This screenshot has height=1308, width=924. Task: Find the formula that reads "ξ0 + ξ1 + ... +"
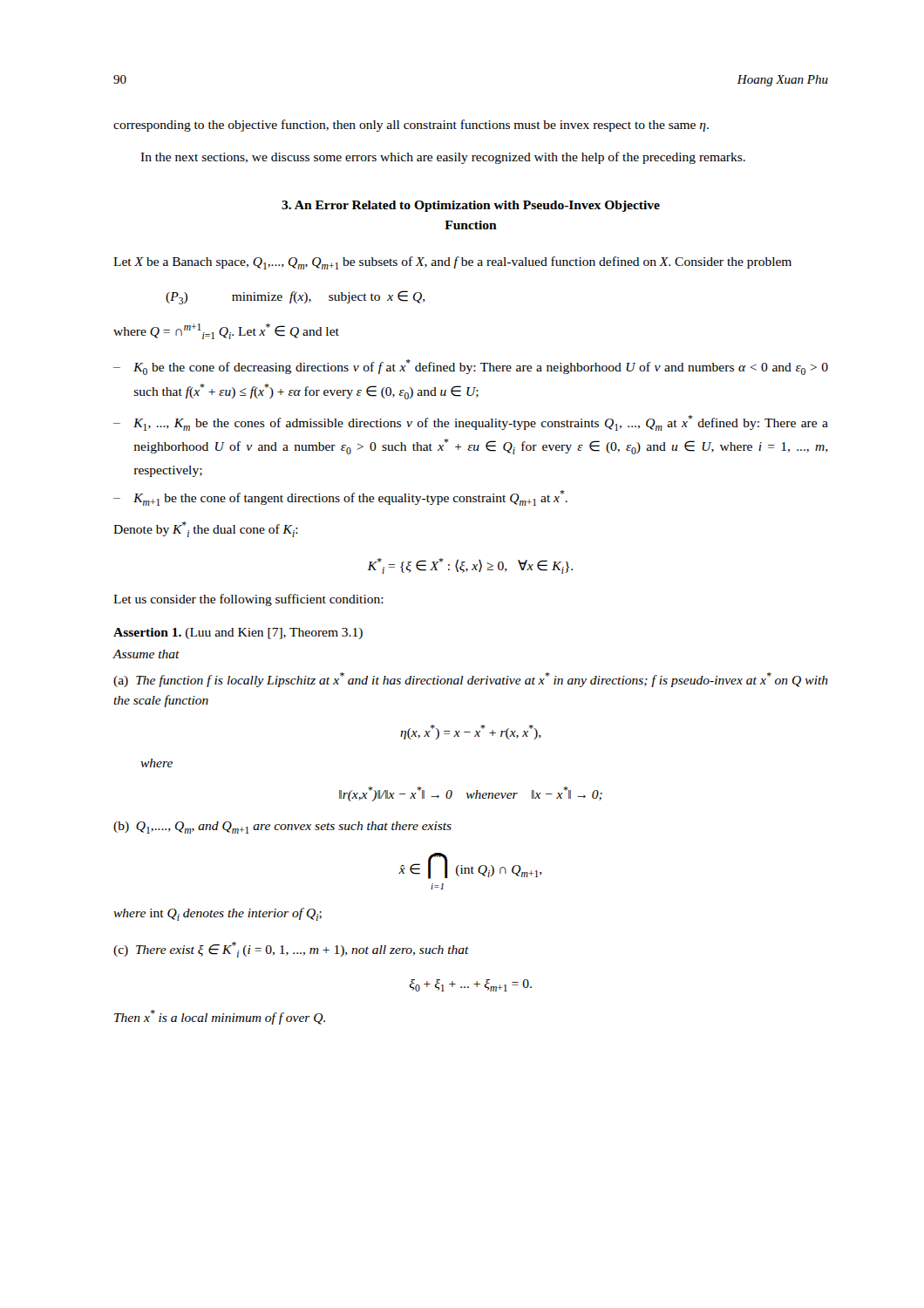point(471,985)
